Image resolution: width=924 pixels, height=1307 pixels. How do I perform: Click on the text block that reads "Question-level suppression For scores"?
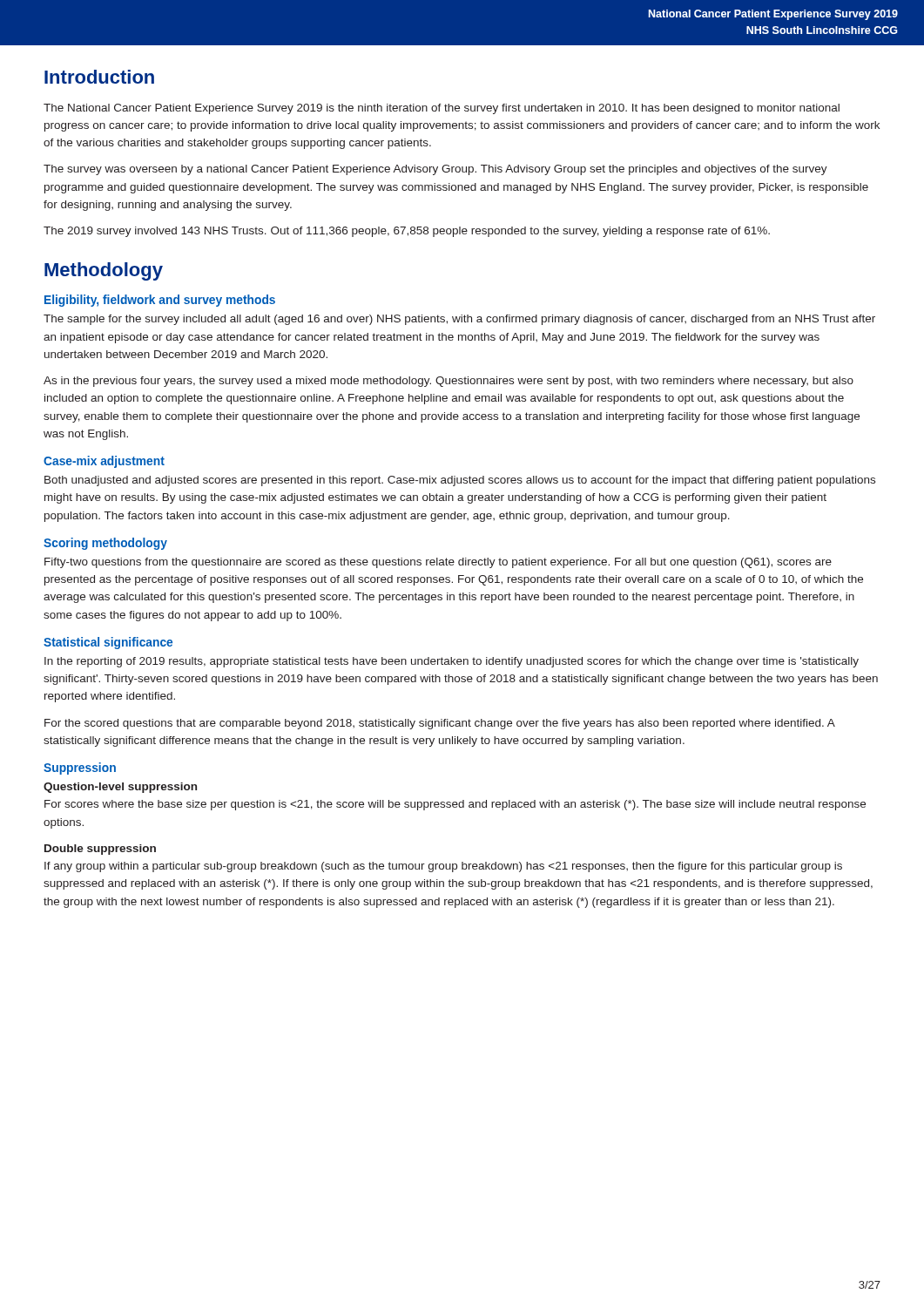coord(462,805)
